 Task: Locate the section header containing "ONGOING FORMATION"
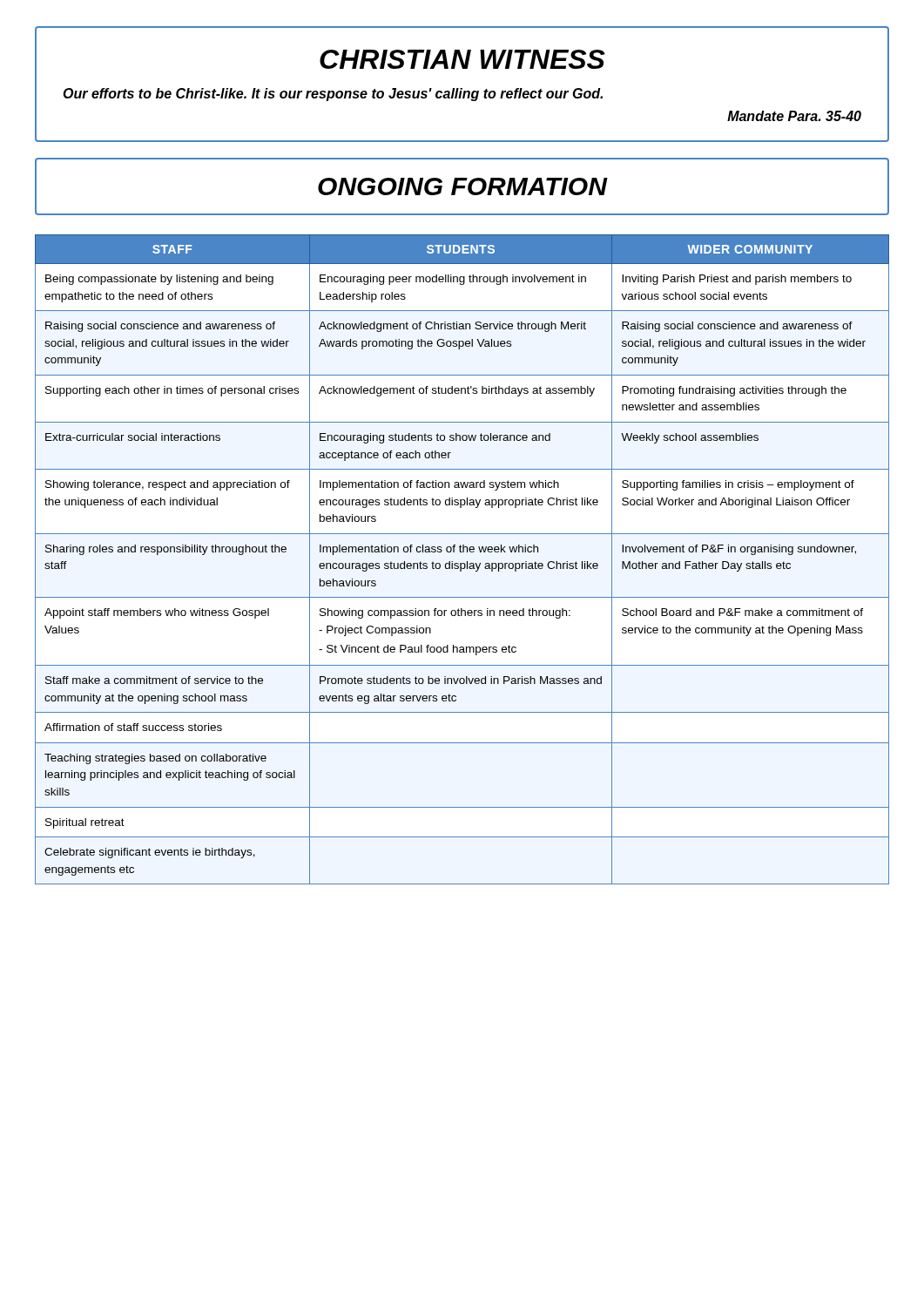click(462, 186)
